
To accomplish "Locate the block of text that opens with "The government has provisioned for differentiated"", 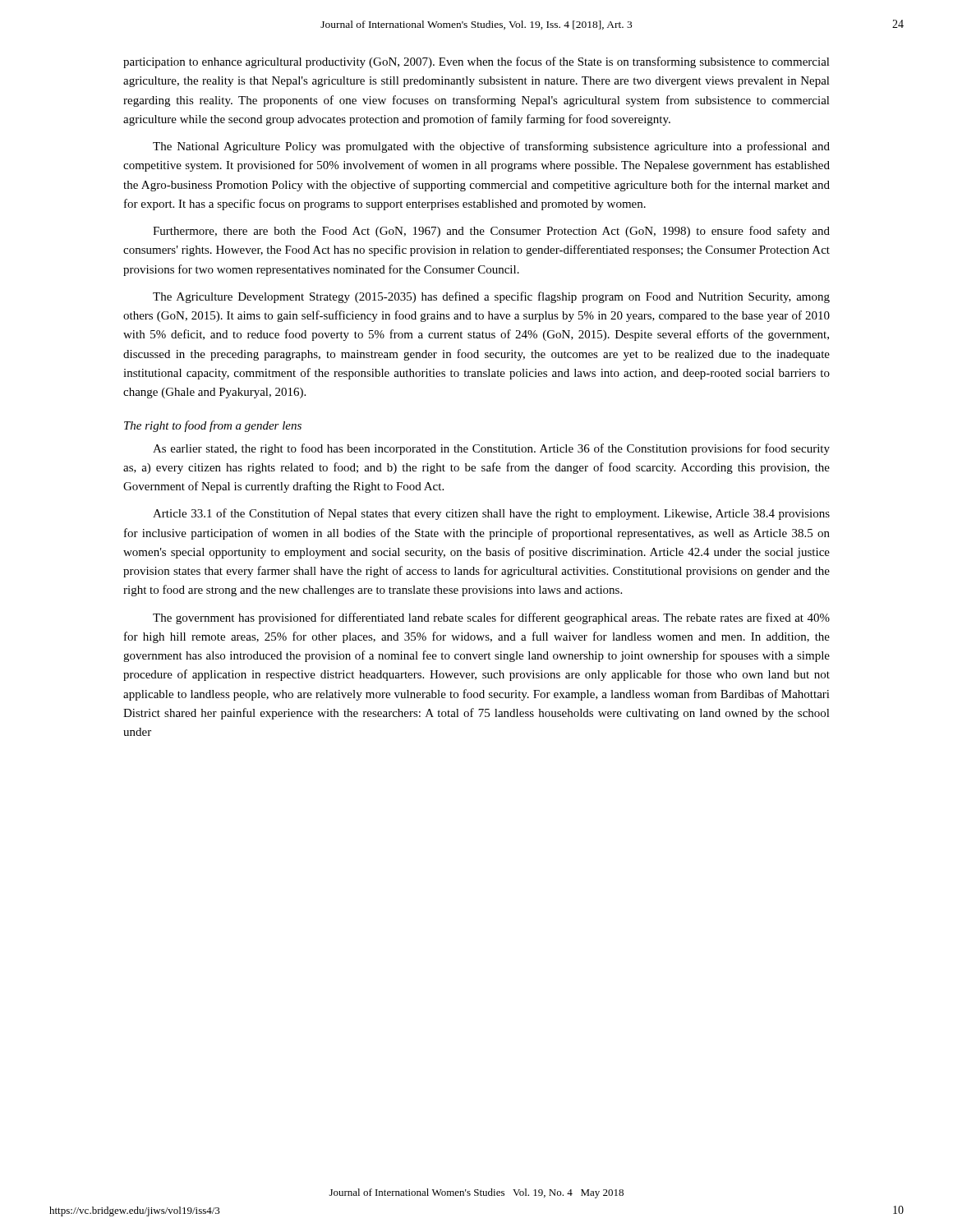I will pos(476,675).
